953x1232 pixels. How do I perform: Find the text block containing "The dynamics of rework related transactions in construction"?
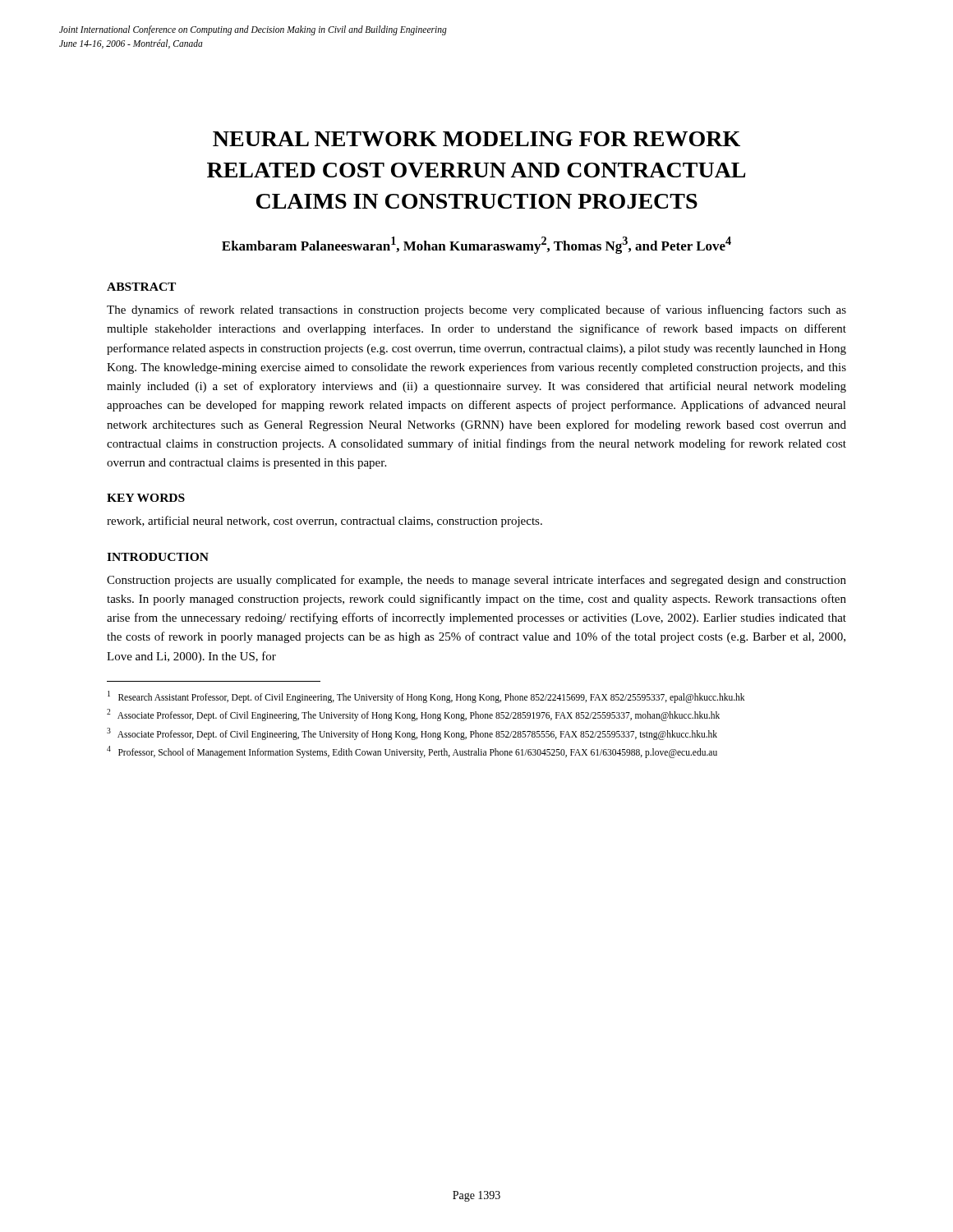[476, 386]
